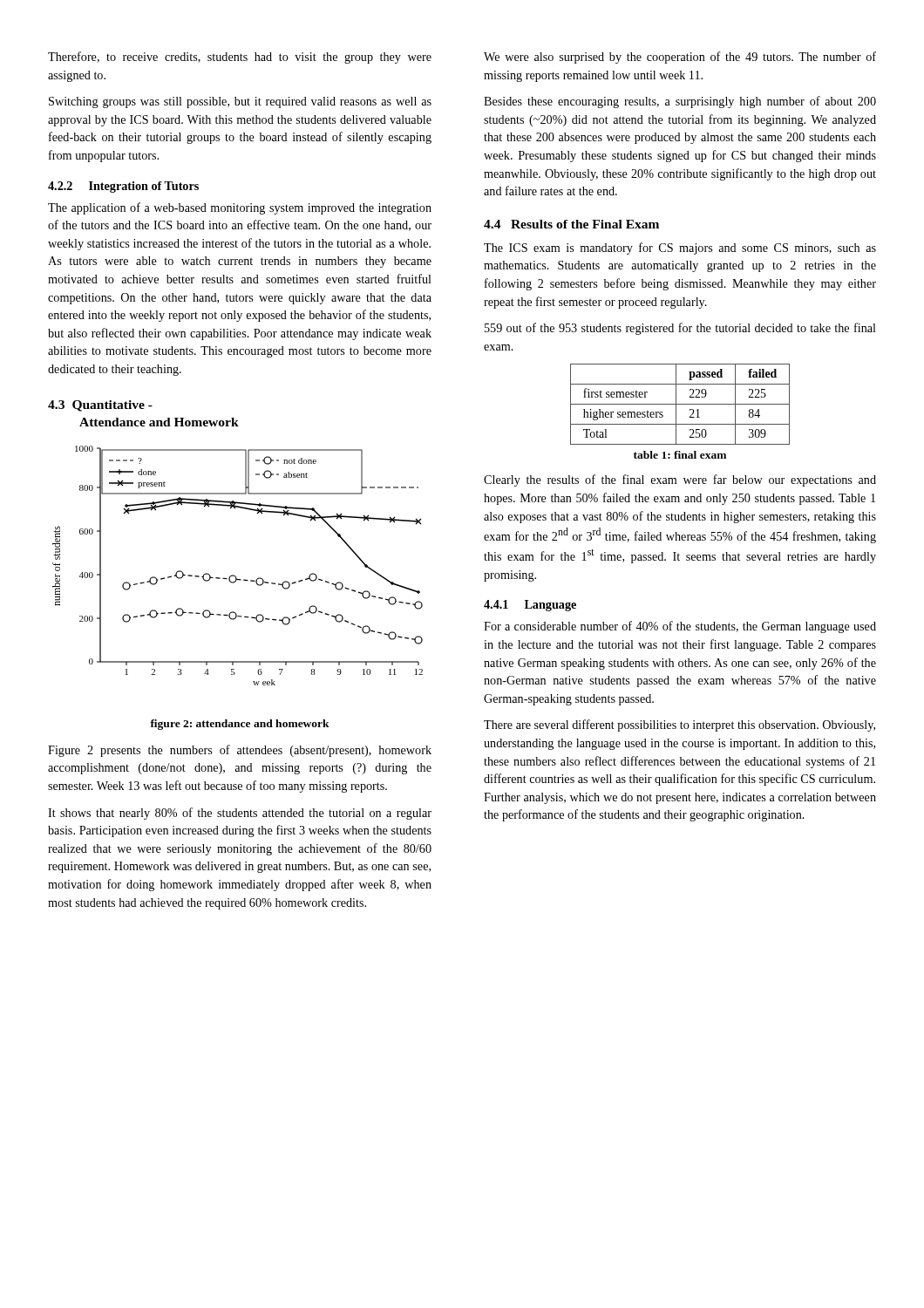Find the passage starting "Switching groups was still"
Image resolution: width=924 pixels, height=1308 pixels.
click(x=240, y=129)
